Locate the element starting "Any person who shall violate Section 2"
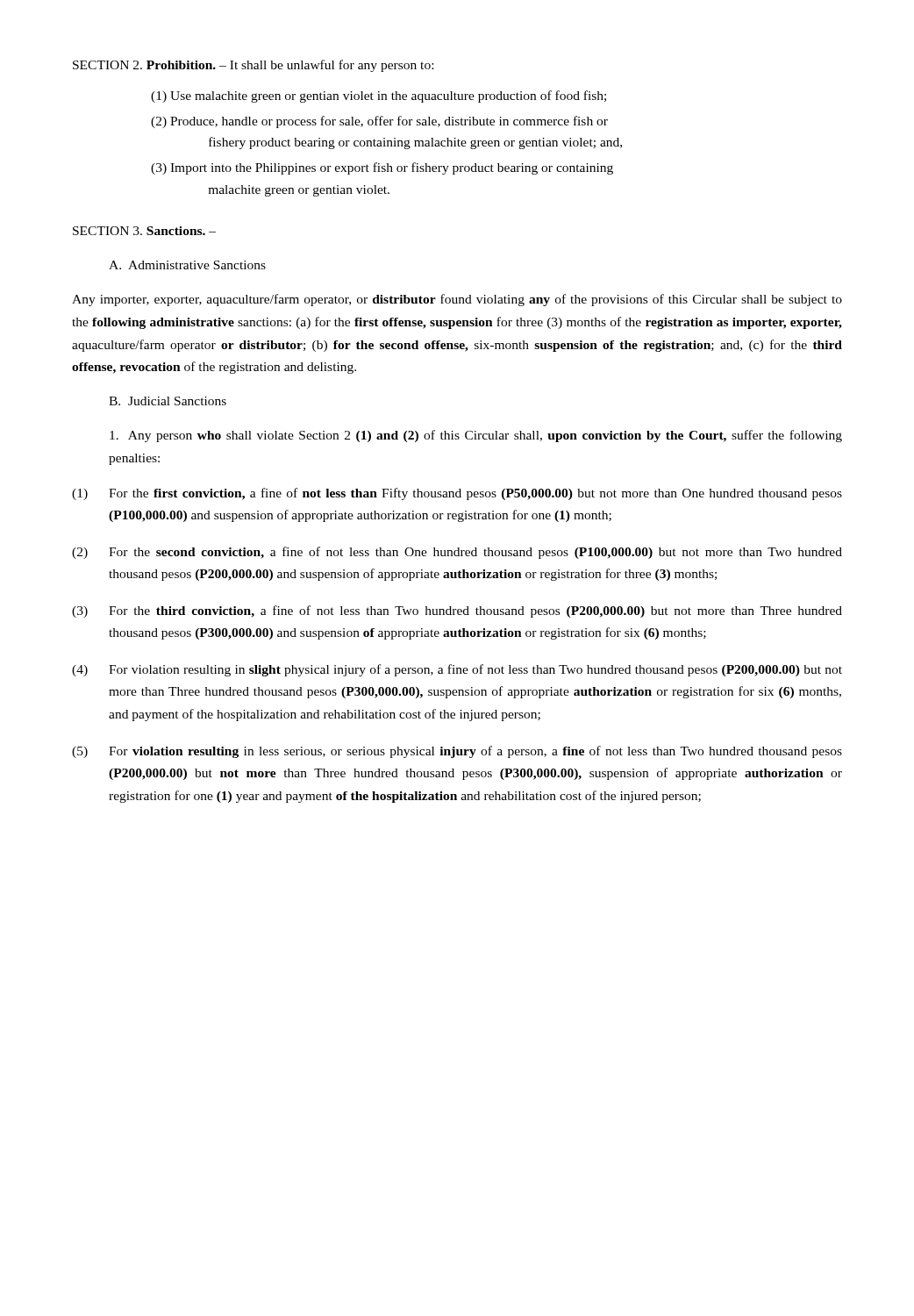This screenshot has width=914, height=1316. pyautogui.click(x=475, y=446)
